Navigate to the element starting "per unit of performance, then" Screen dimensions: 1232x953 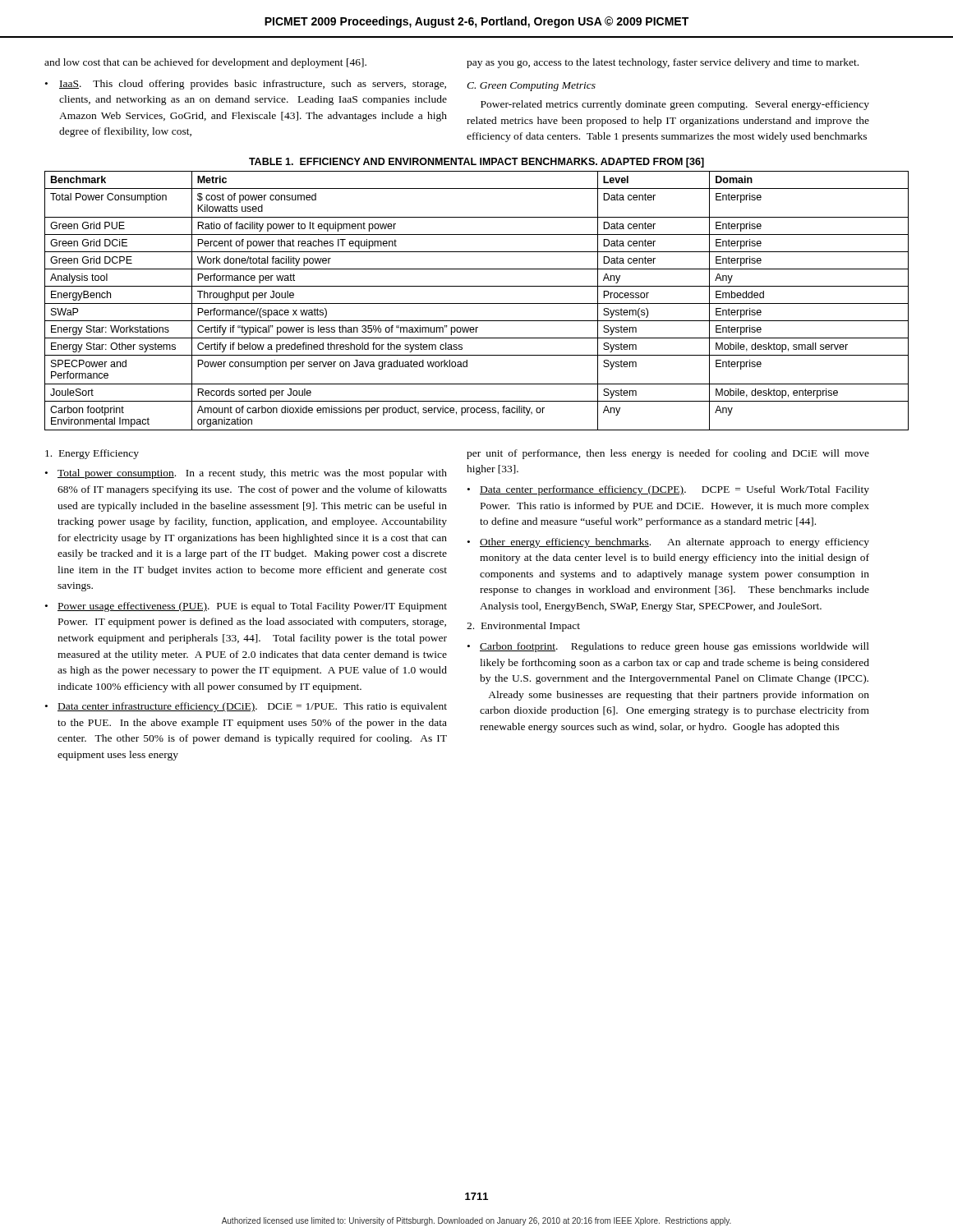click(668, 461)
